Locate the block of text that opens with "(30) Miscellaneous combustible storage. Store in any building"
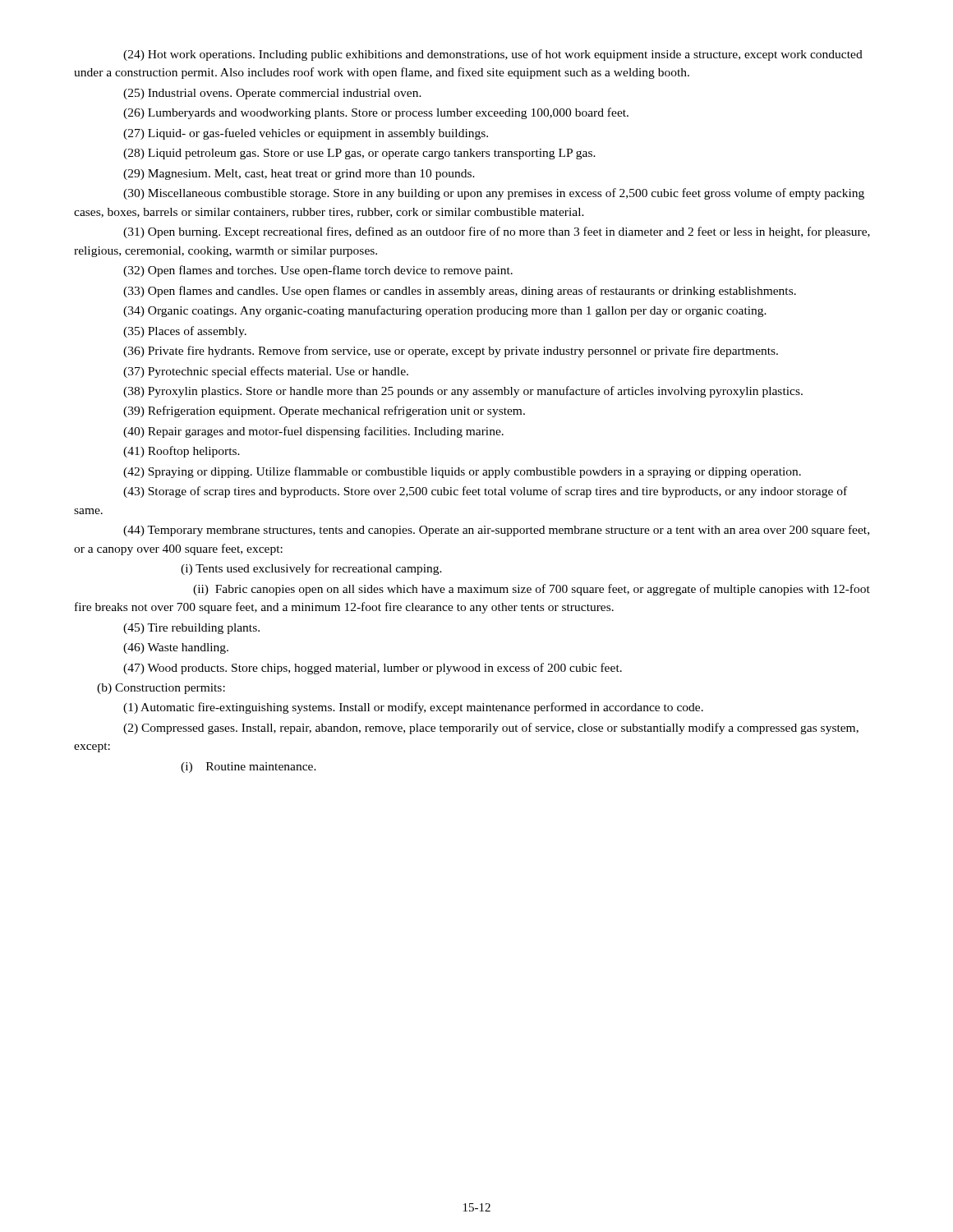The image size is (953, 1232). pos(476,203)
